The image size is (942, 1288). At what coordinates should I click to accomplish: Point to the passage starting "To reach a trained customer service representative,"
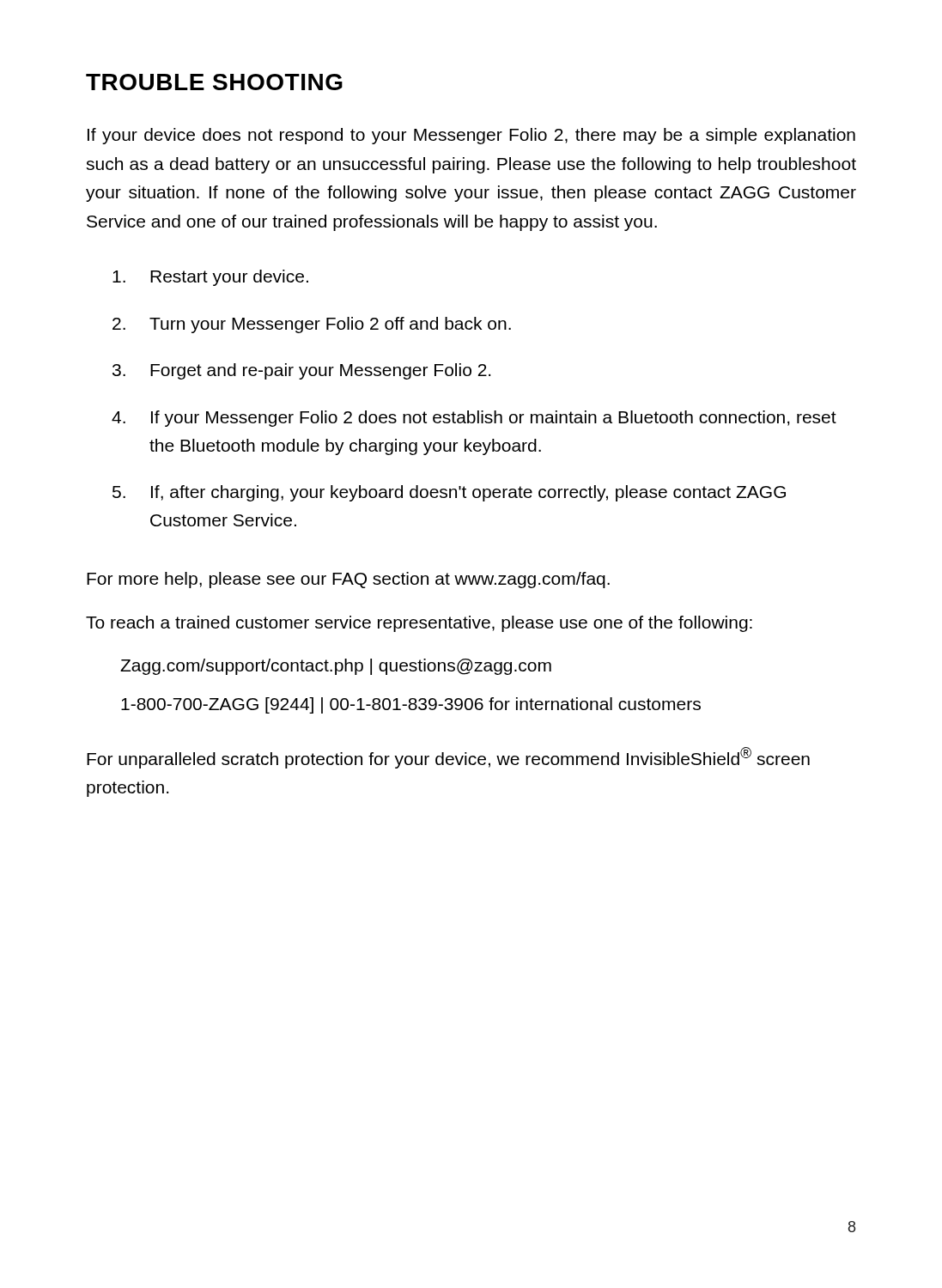click(420, 622)
